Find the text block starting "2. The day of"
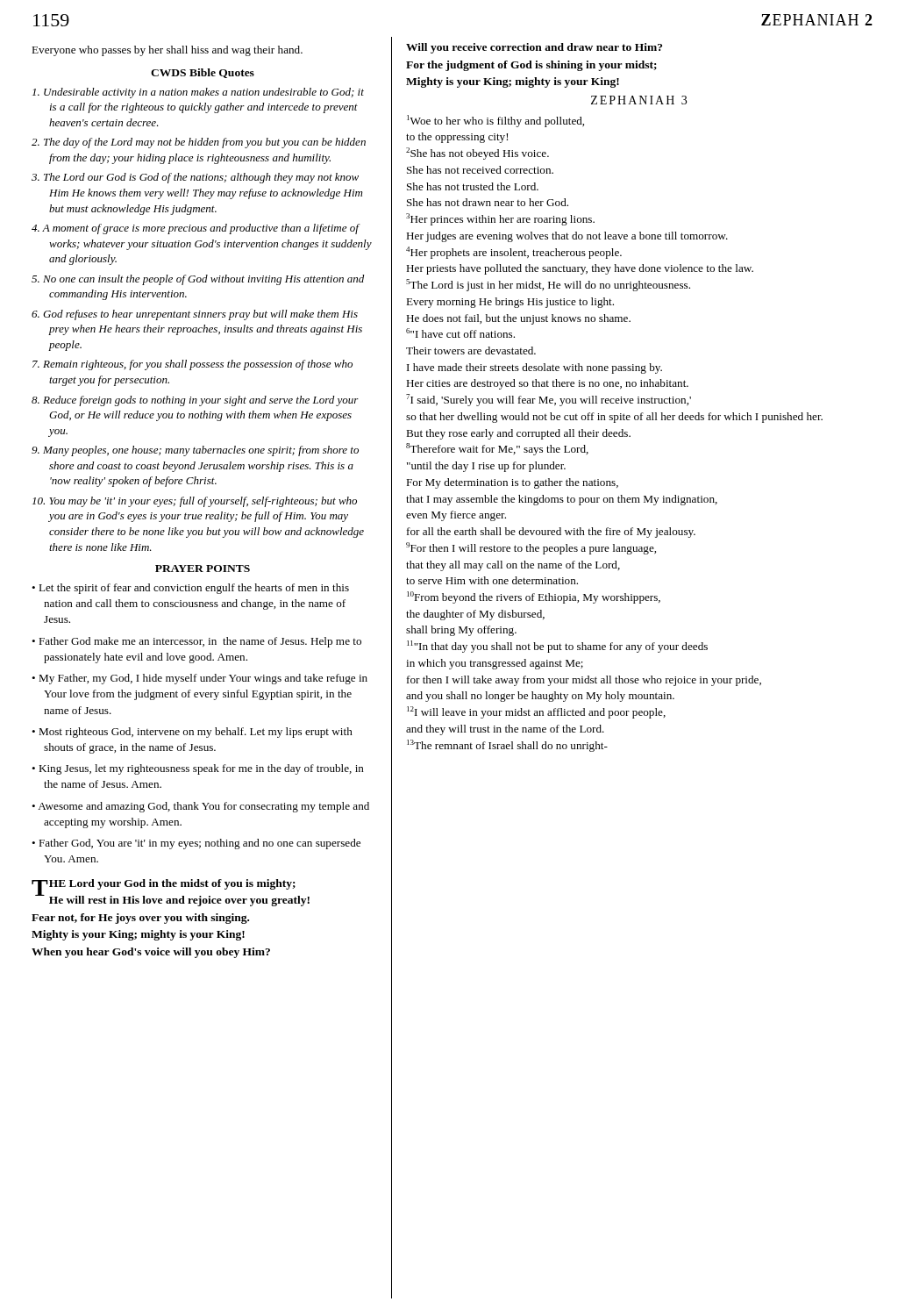This screenshot has width=905, height=1316. coord(199,150)
